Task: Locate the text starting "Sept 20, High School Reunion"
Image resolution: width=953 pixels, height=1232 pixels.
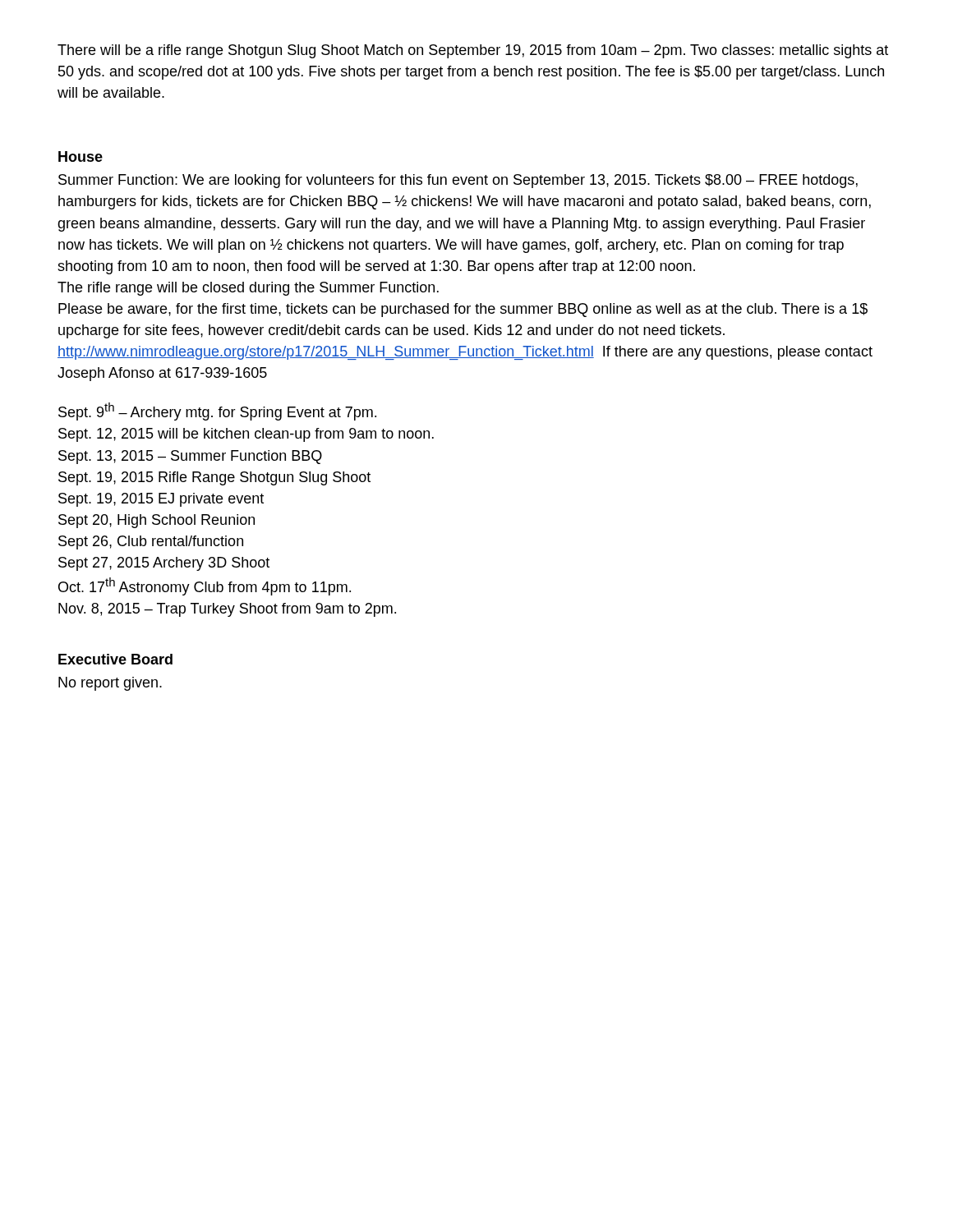Action: 157,520
